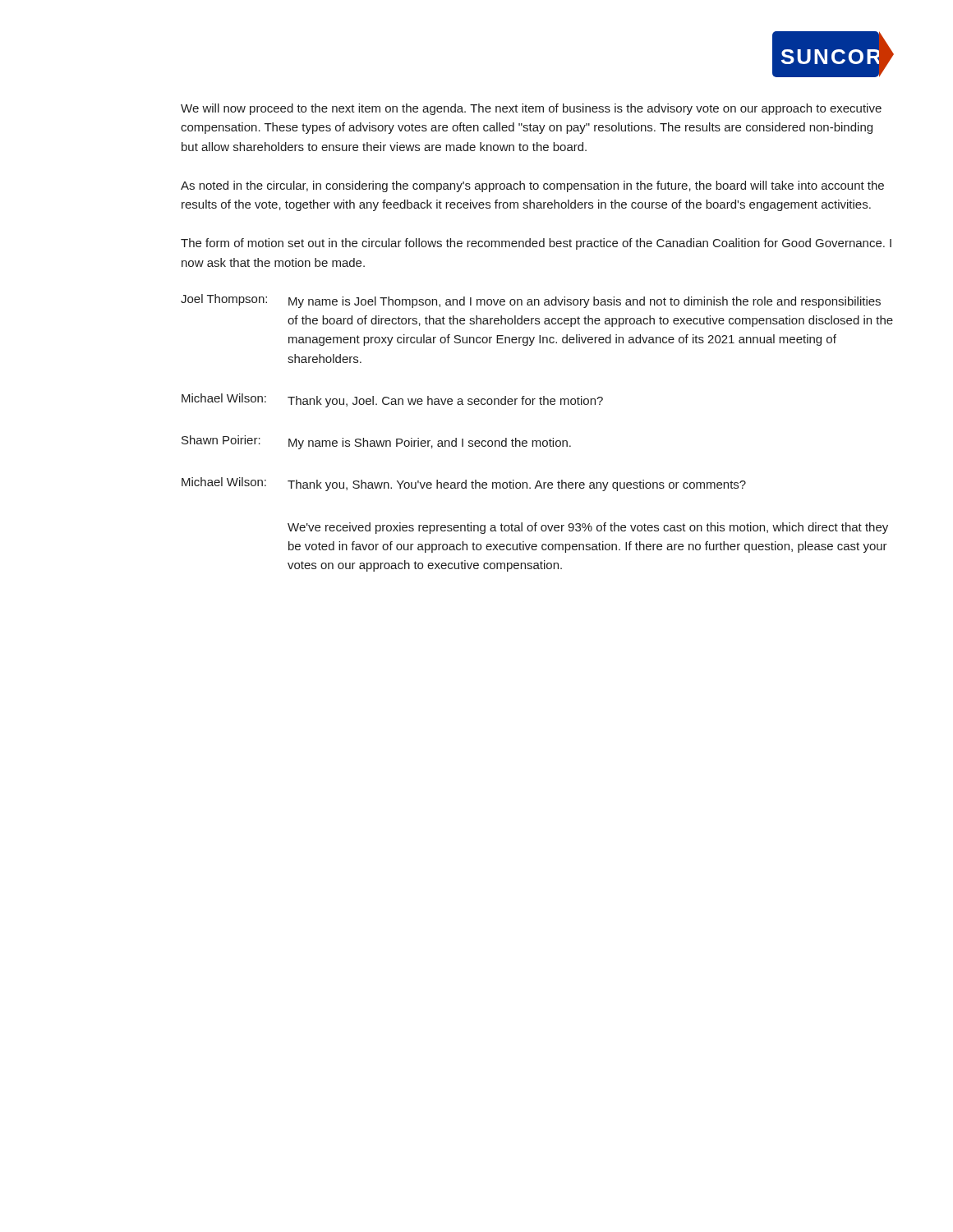The height and width of the screenshot is (1232, 953).
Task: Where is the passage that starts "Joel Thompson: My name"?
Action: 537,330
